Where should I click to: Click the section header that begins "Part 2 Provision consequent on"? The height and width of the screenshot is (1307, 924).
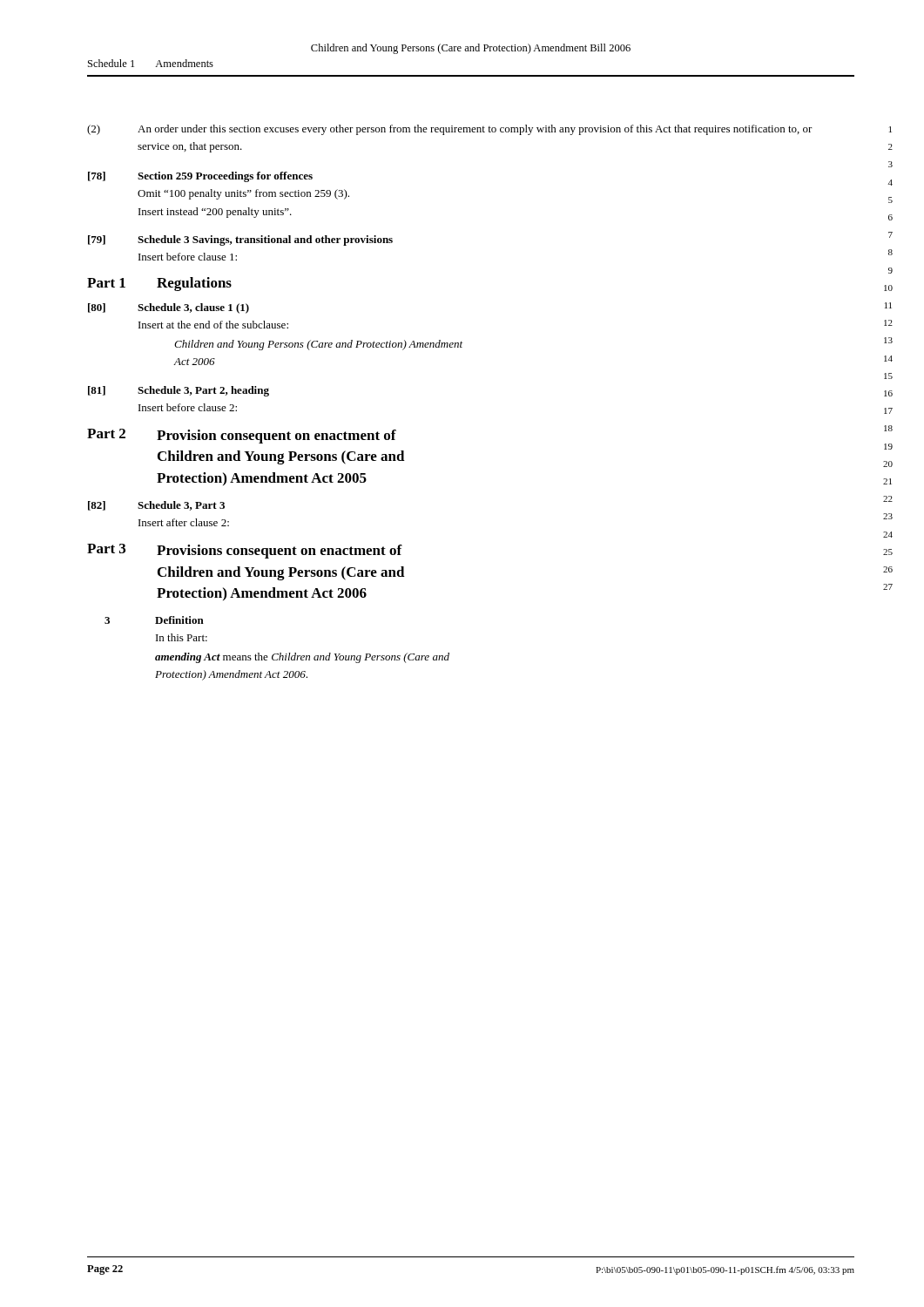click(x=246, y=457)
